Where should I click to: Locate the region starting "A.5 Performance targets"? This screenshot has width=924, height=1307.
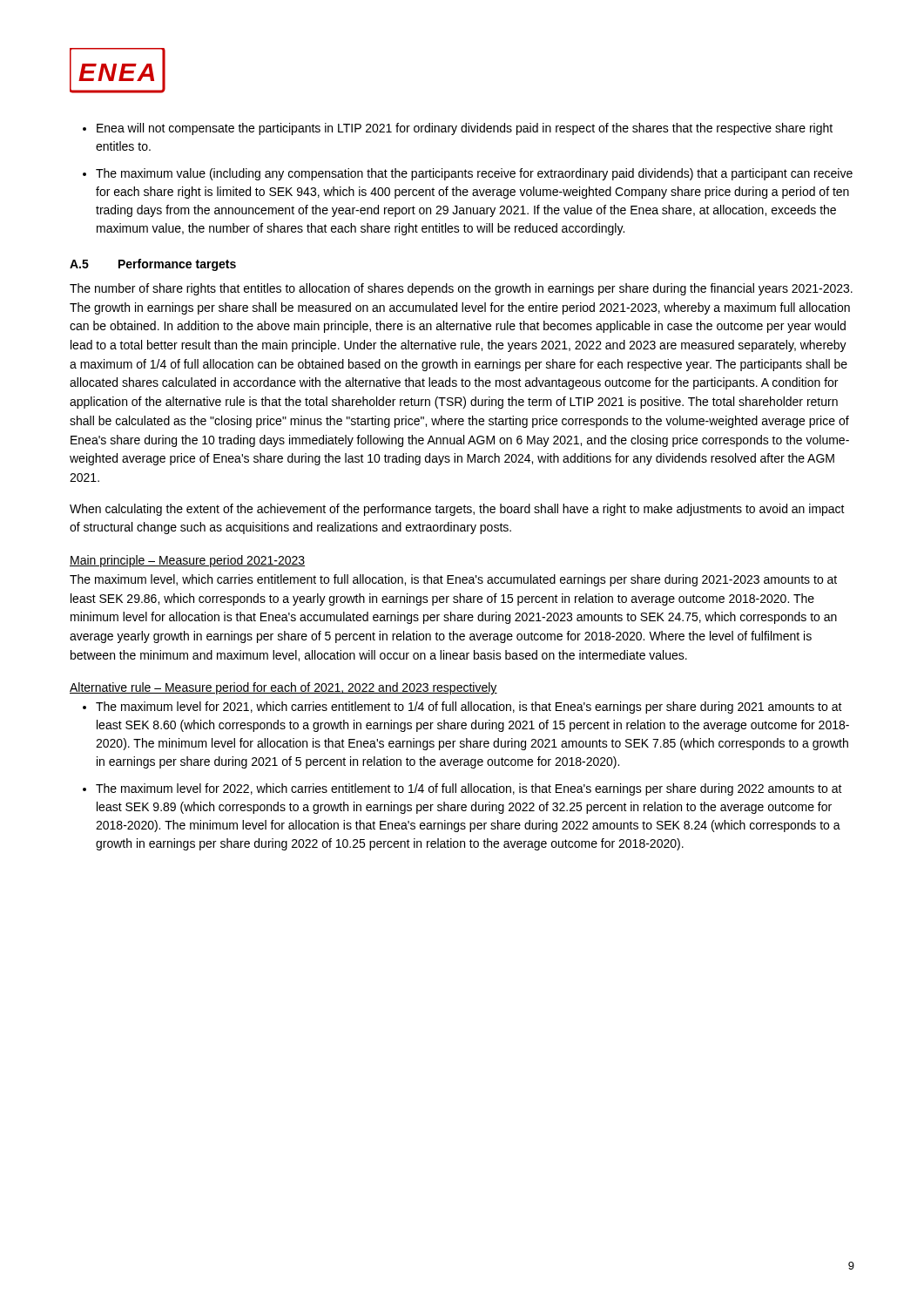[153, 264]
